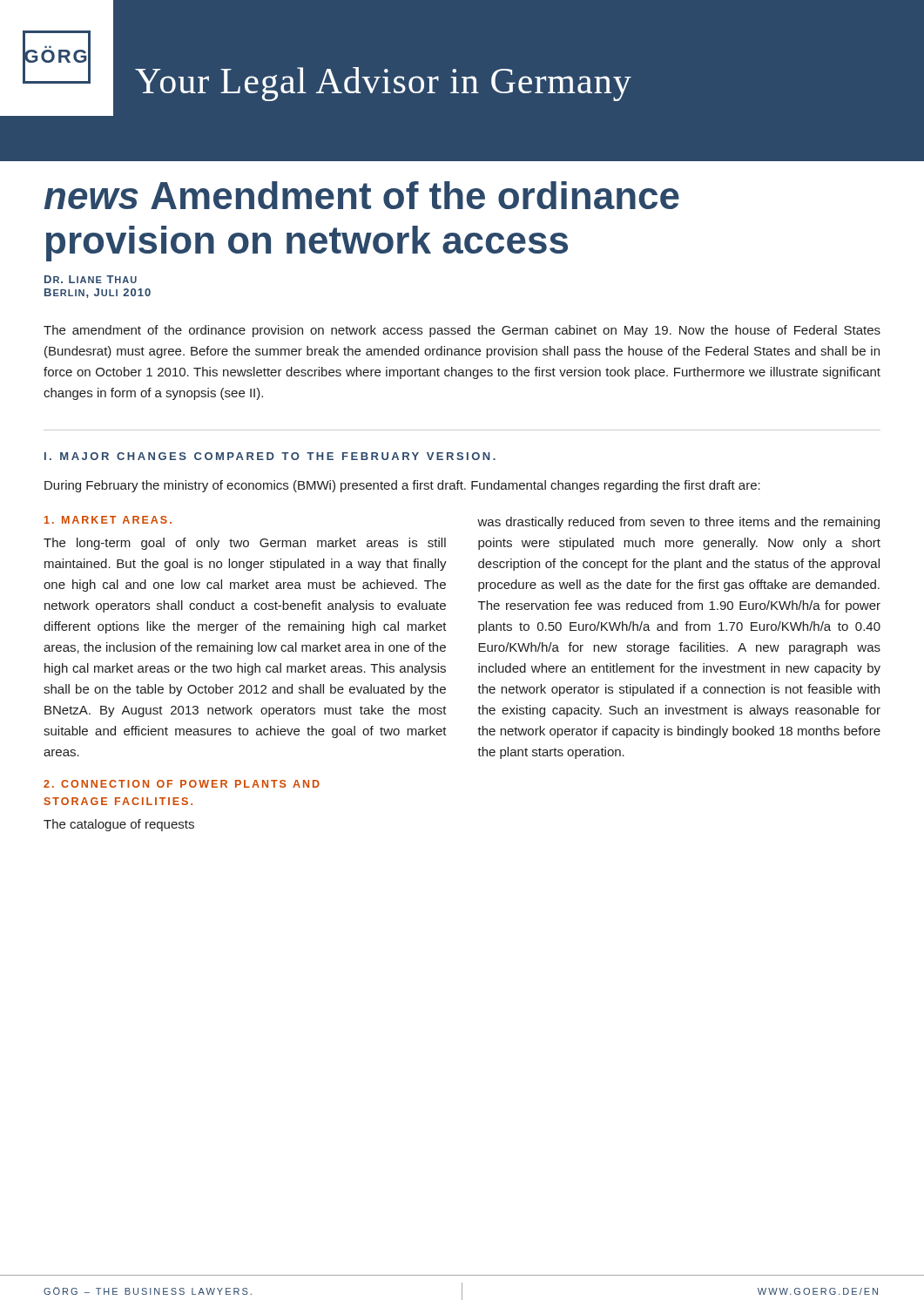924x1307 pixels.
Task: Find the section header that reads "I. MAJOR CHANGES COMPARED TO THE"
Action: tap(271, 456)
